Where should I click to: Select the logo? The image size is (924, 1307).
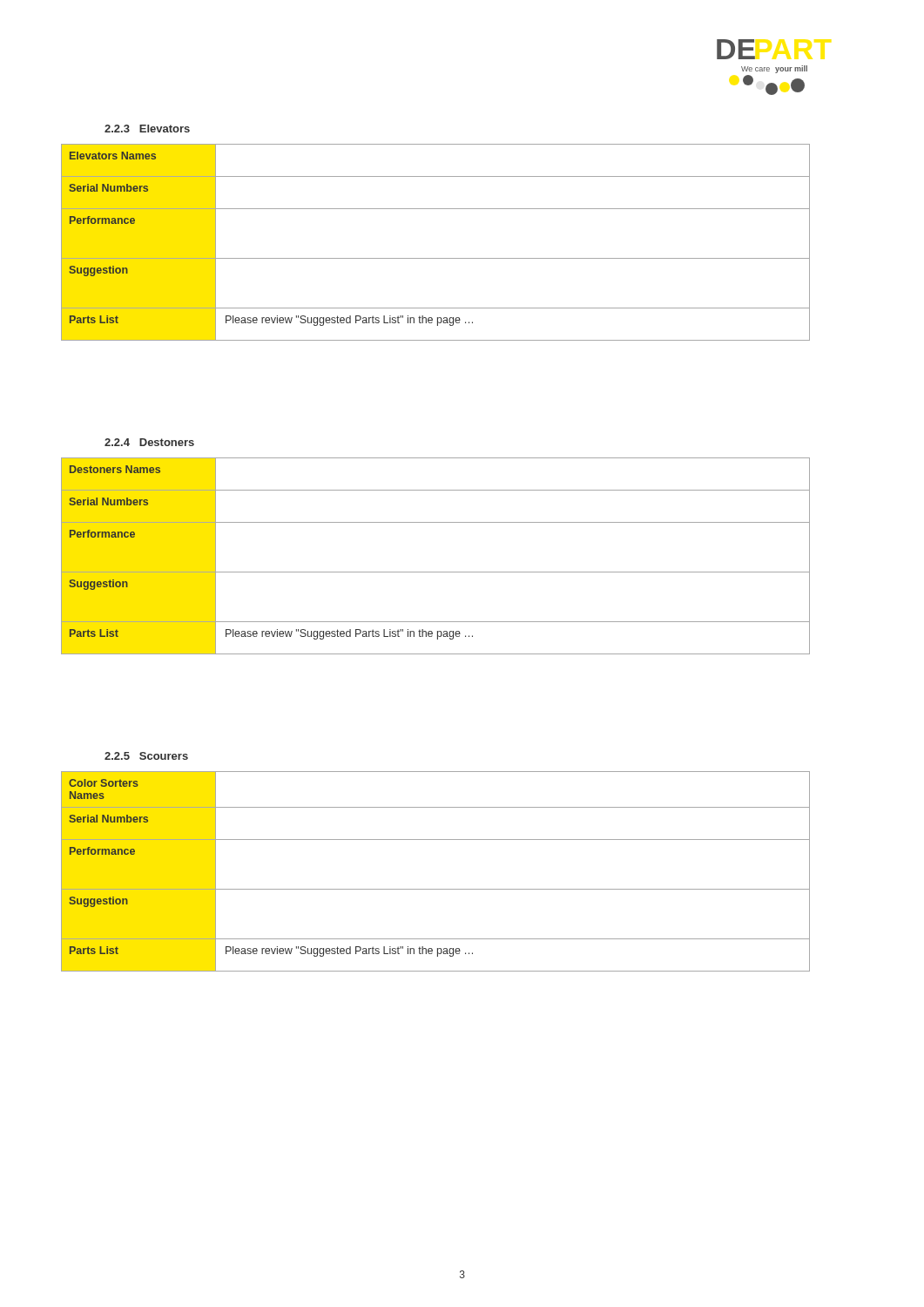793,61
